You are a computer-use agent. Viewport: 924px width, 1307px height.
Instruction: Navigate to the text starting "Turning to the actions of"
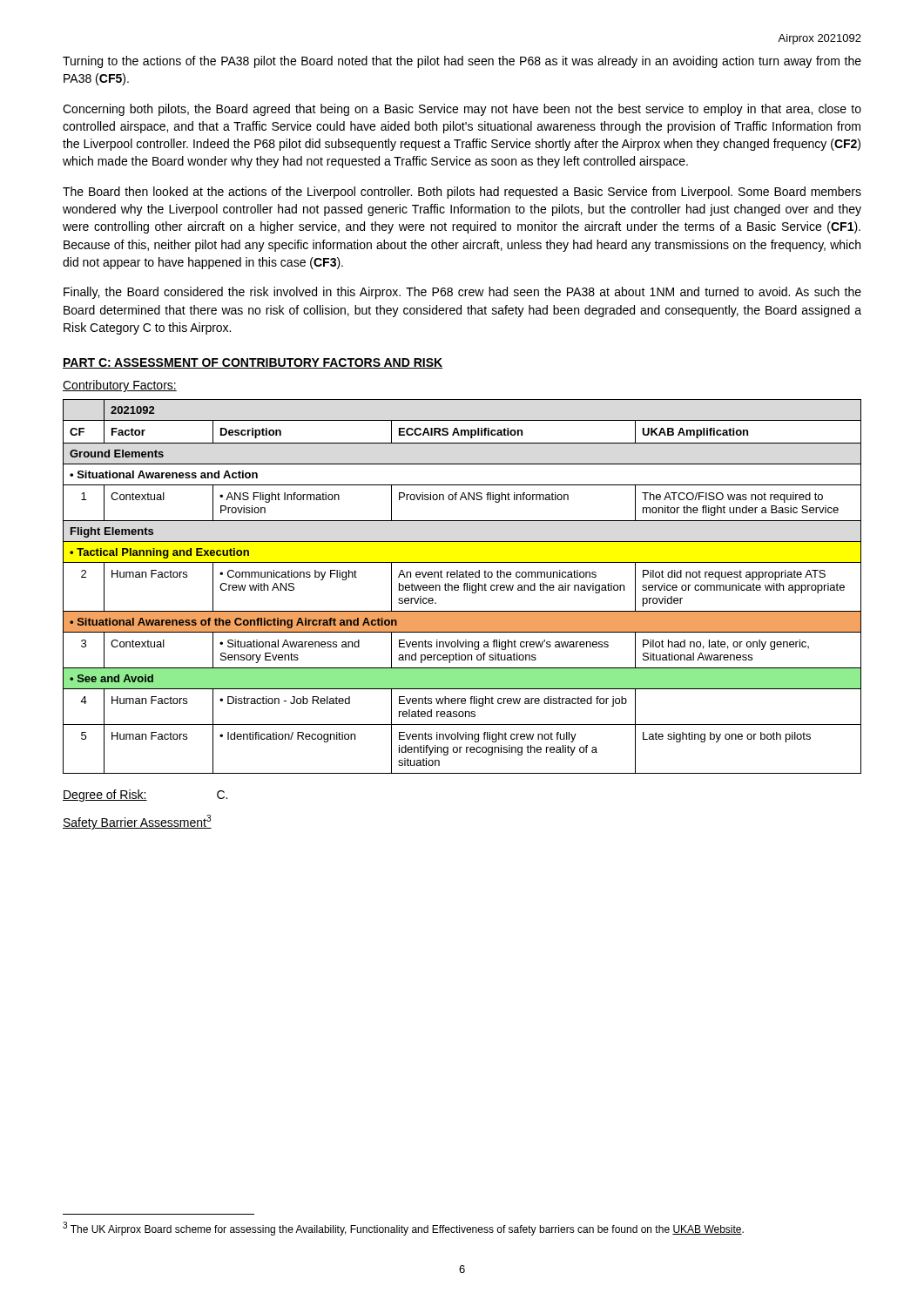(462, 70)
